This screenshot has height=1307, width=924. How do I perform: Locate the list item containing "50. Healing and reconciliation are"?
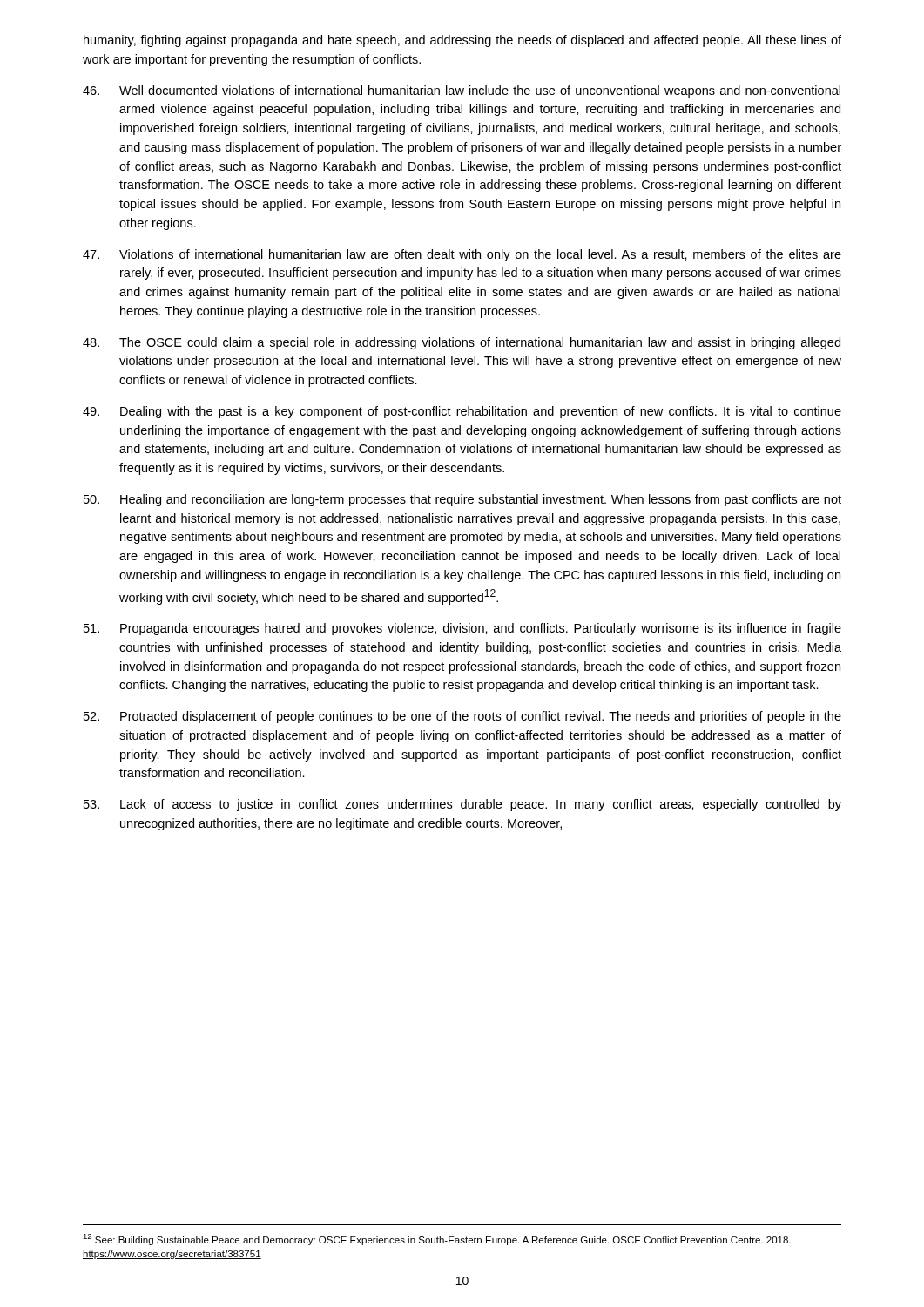click(462, 549)
